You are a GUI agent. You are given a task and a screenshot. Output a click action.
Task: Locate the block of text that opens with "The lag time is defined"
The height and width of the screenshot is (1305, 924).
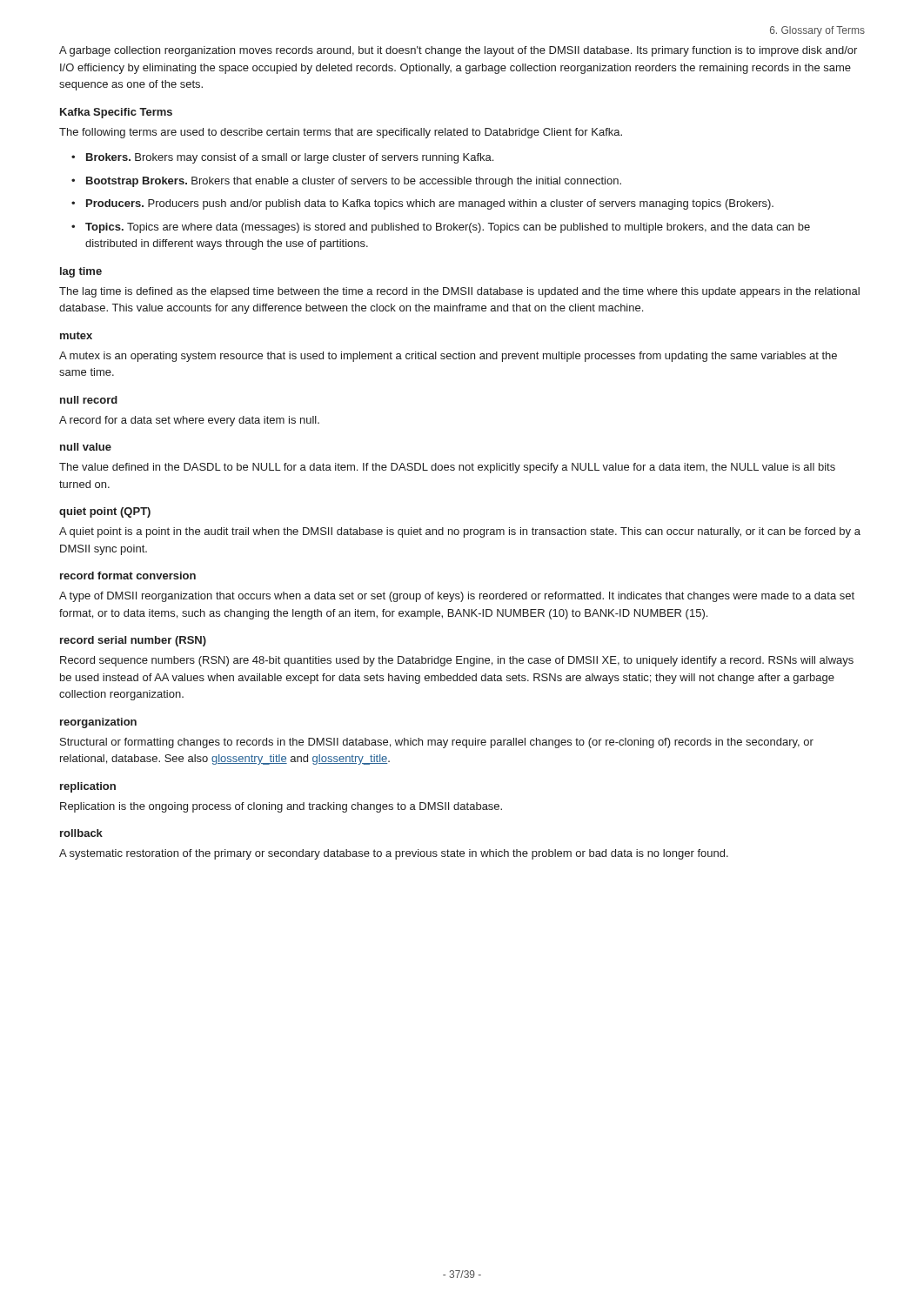click(462, 299)
